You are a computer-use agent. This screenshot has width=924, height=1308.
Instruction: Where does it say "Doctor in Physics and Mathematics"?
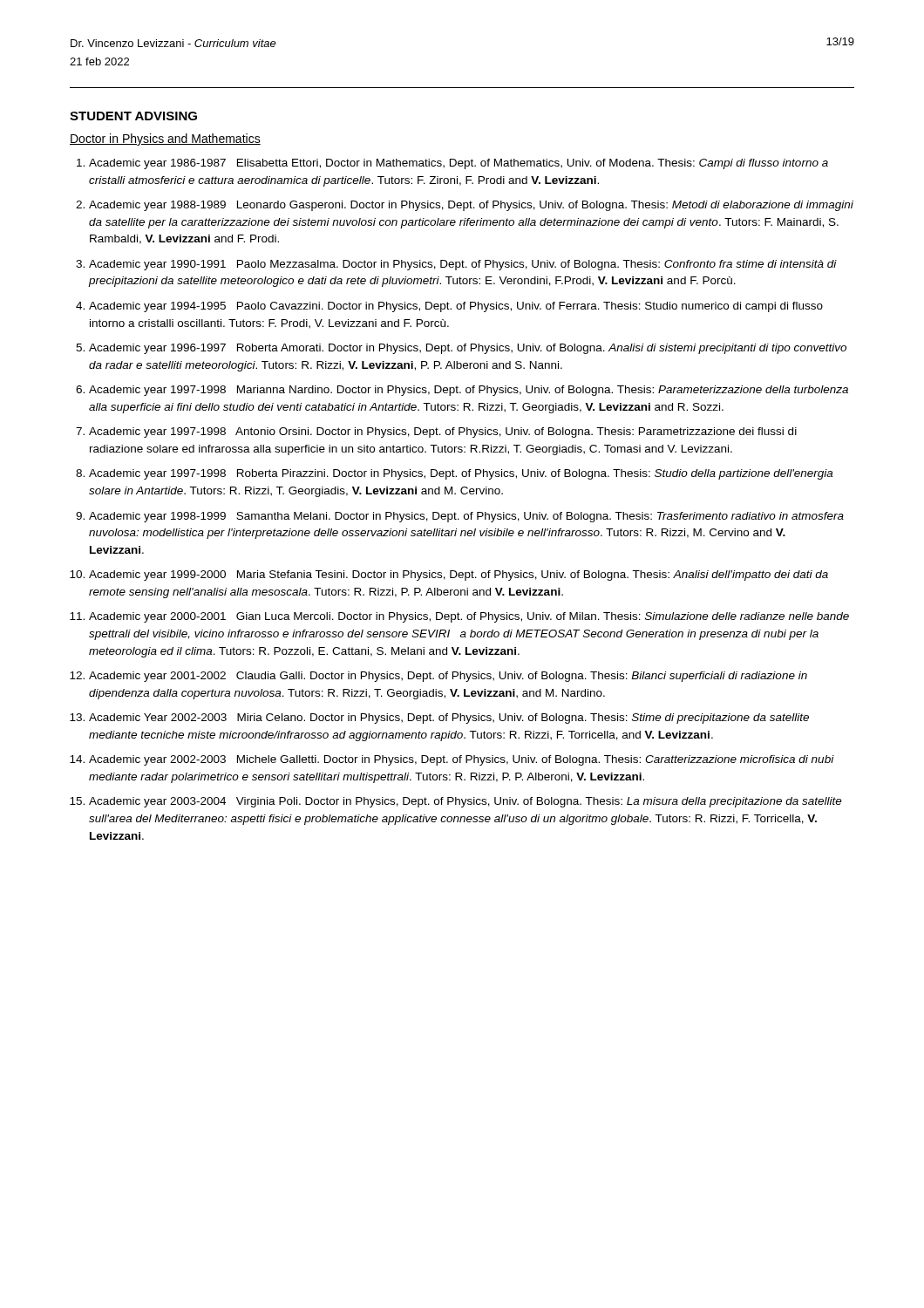pyautogui.click(x=165, y=139)
